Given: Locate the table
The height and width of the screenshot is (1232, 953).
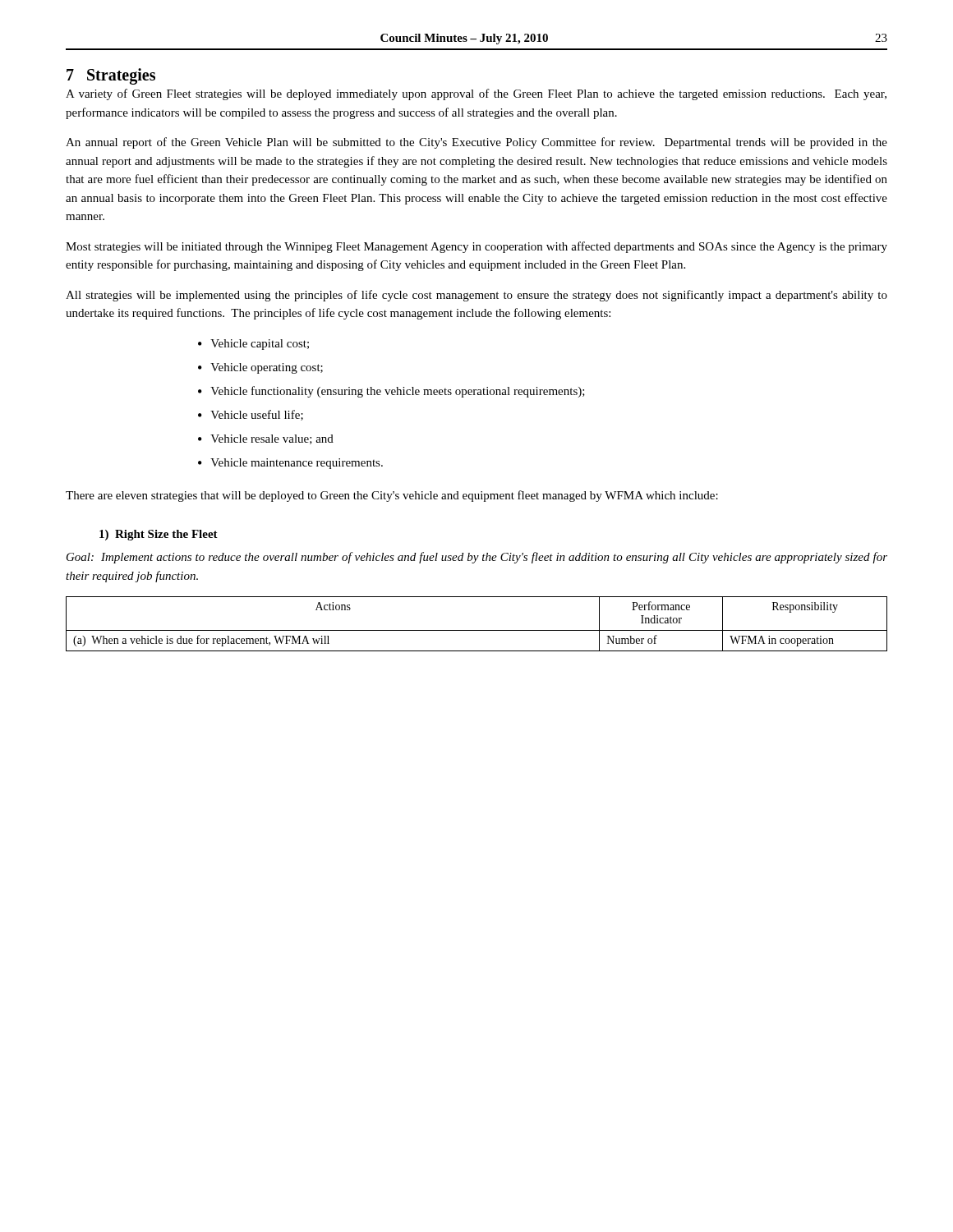Looking at the screenshot, I should point(476,624).
